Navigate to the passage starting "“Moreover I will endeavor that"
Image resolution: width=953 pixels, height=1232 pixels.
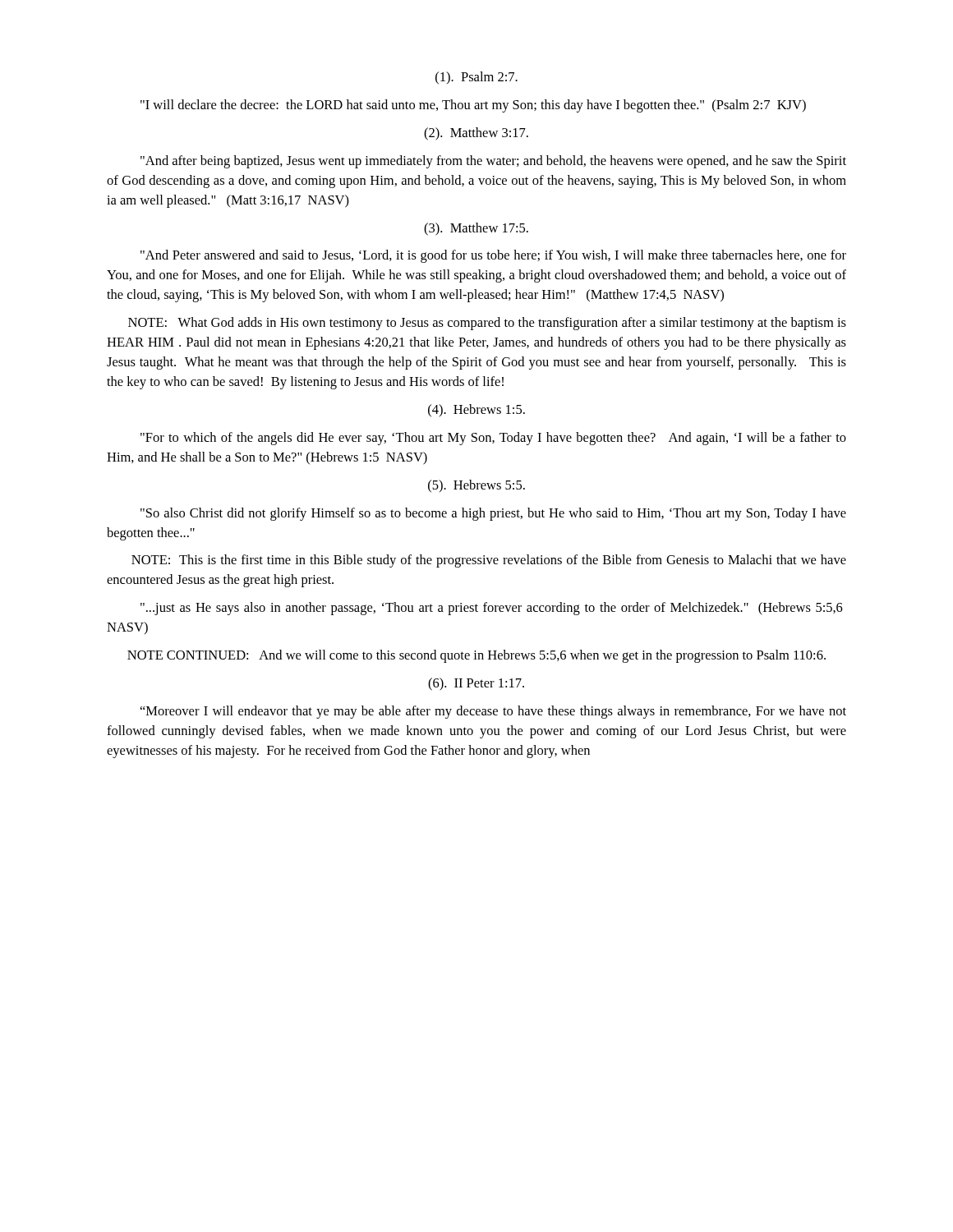(x=476, y=730)
